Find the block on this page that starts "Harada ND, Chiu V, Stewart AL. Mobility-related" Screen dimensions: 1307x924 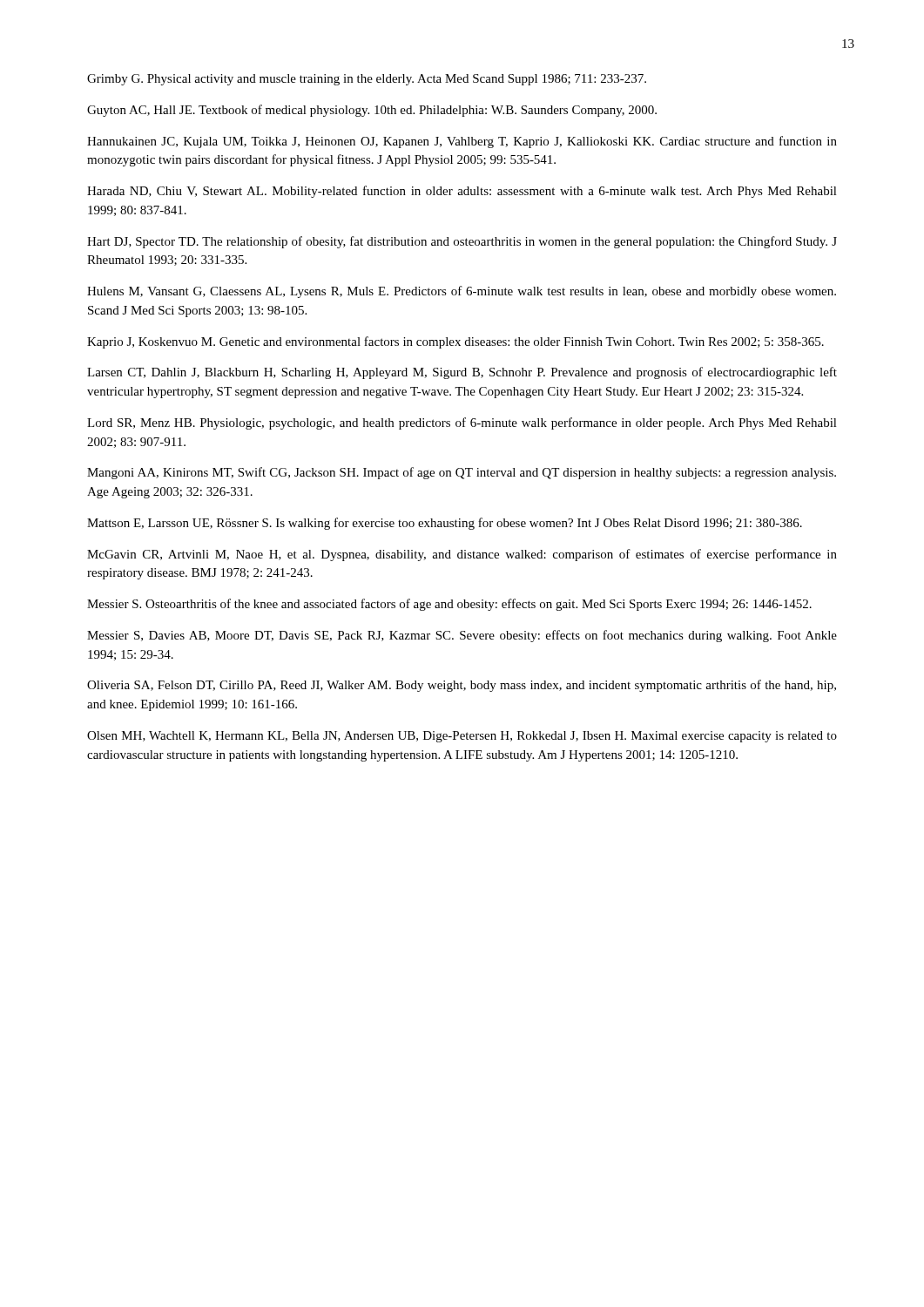click(x=462, y=200)
